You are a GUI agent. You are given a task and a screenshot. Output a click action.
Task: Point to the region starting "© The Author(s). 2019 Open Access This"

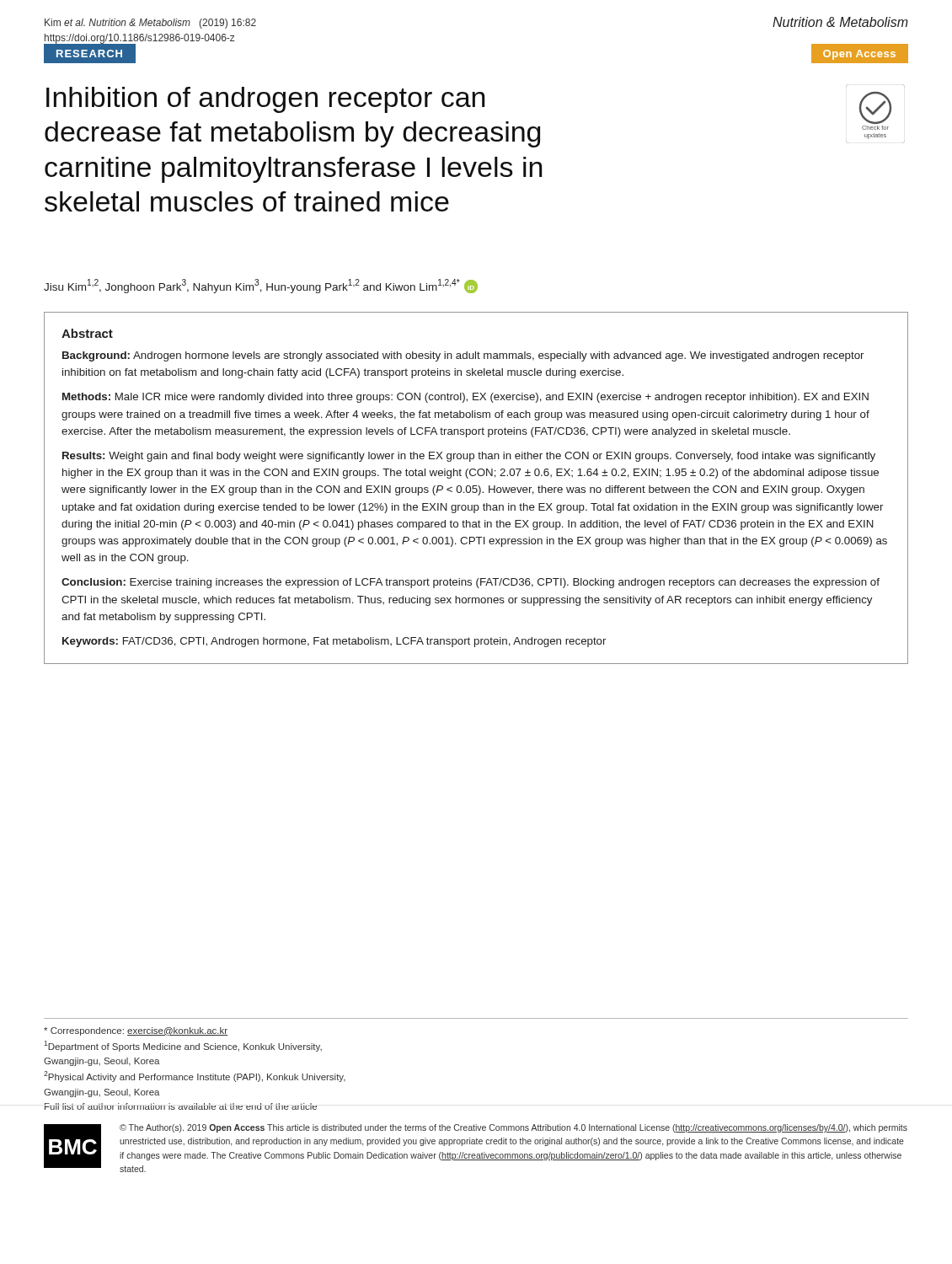[513, 1148]
